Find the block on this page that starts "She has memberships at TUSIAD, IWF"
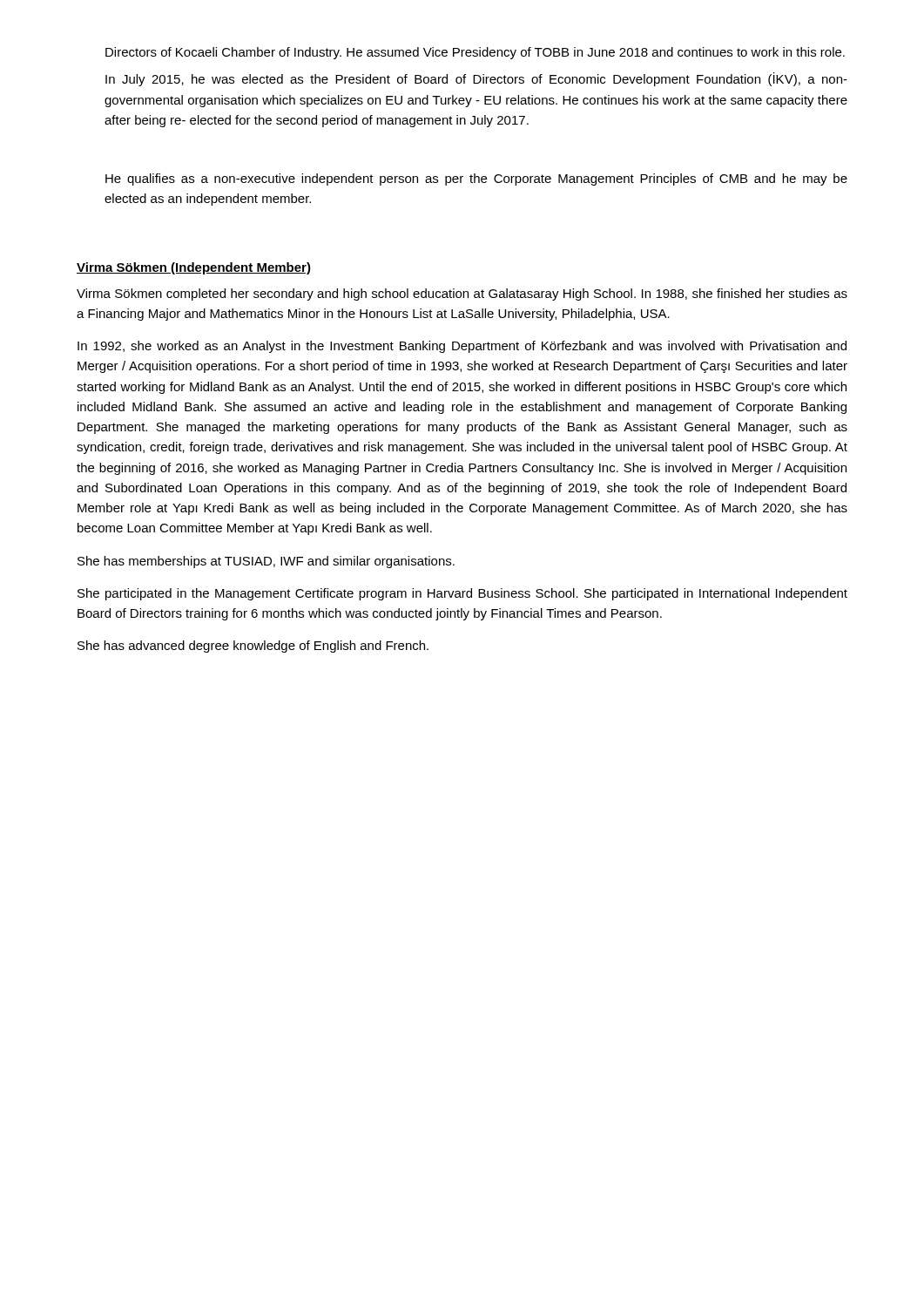The image size is (924, 1307). click(x=266, y=560)
